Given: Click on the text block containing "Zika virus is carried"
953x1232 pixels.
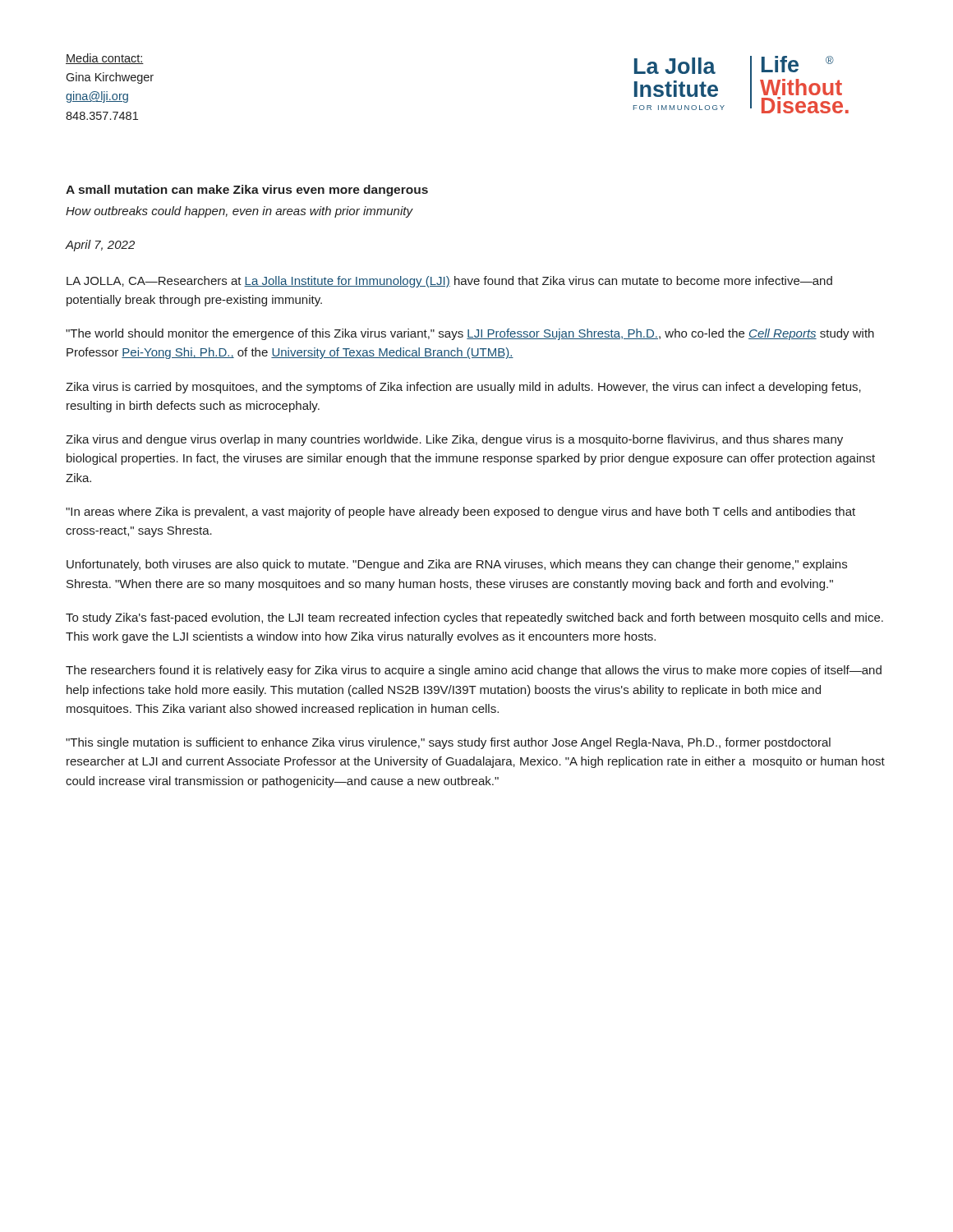Looking at the screenshot, I should [464, 396].
